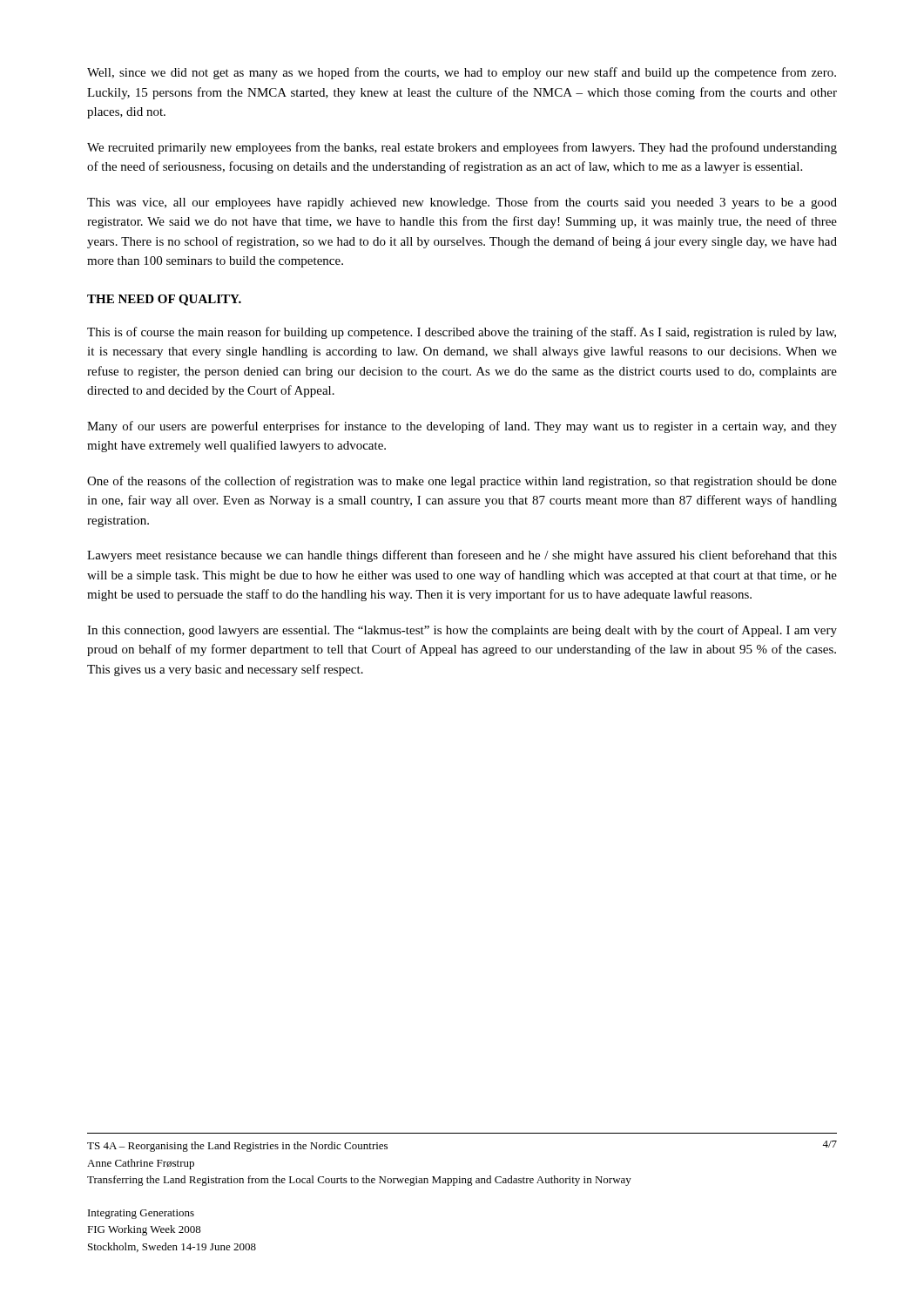Click on the section header with the text "THE NEED OF"
Image resolution: width=924 pixels, height=1307 pixels.
pos(164,298)
